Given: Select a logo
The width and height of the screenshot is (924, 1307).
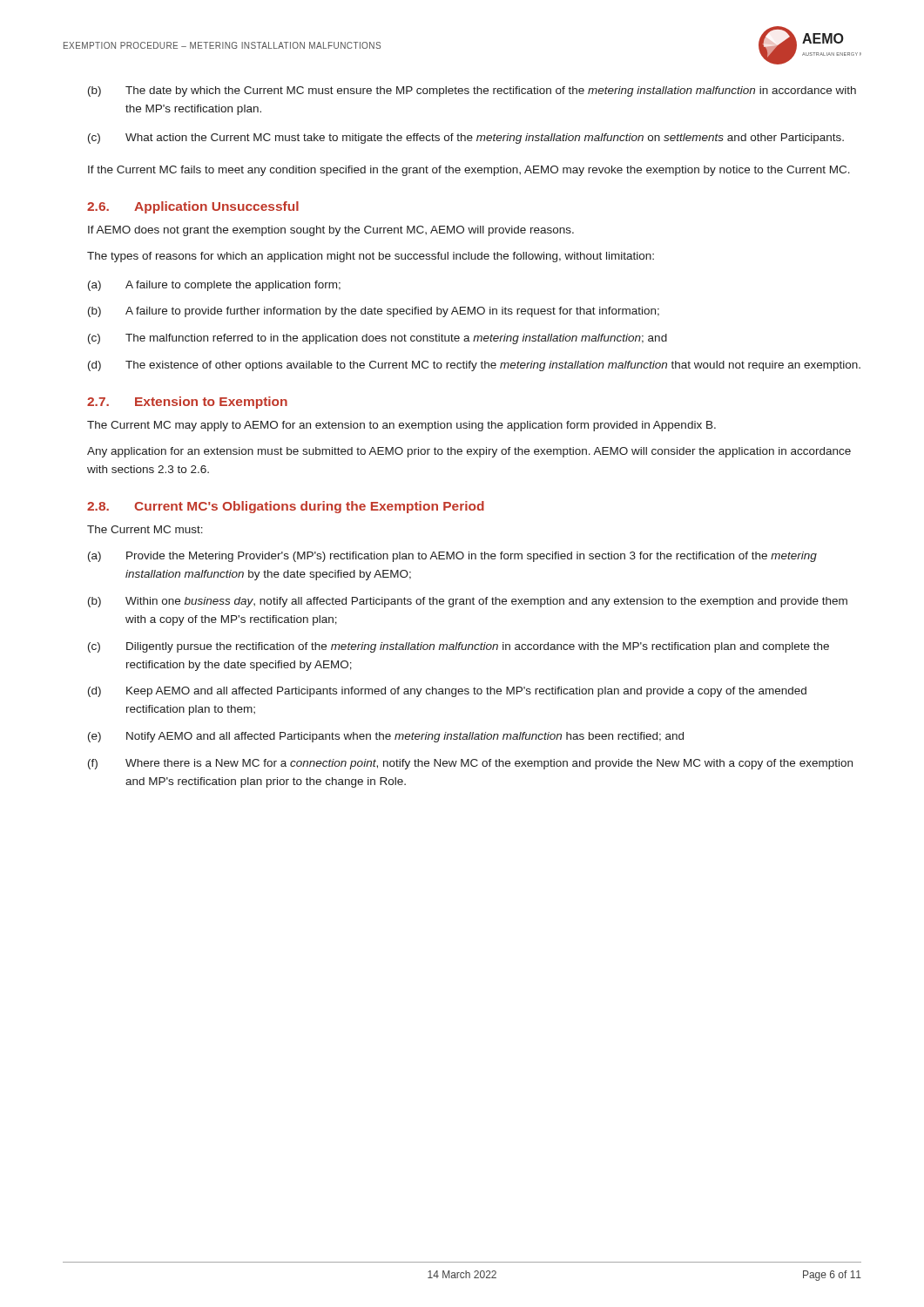Looking at the screenshot, I should pyautogui.click(x=809, y=45).
